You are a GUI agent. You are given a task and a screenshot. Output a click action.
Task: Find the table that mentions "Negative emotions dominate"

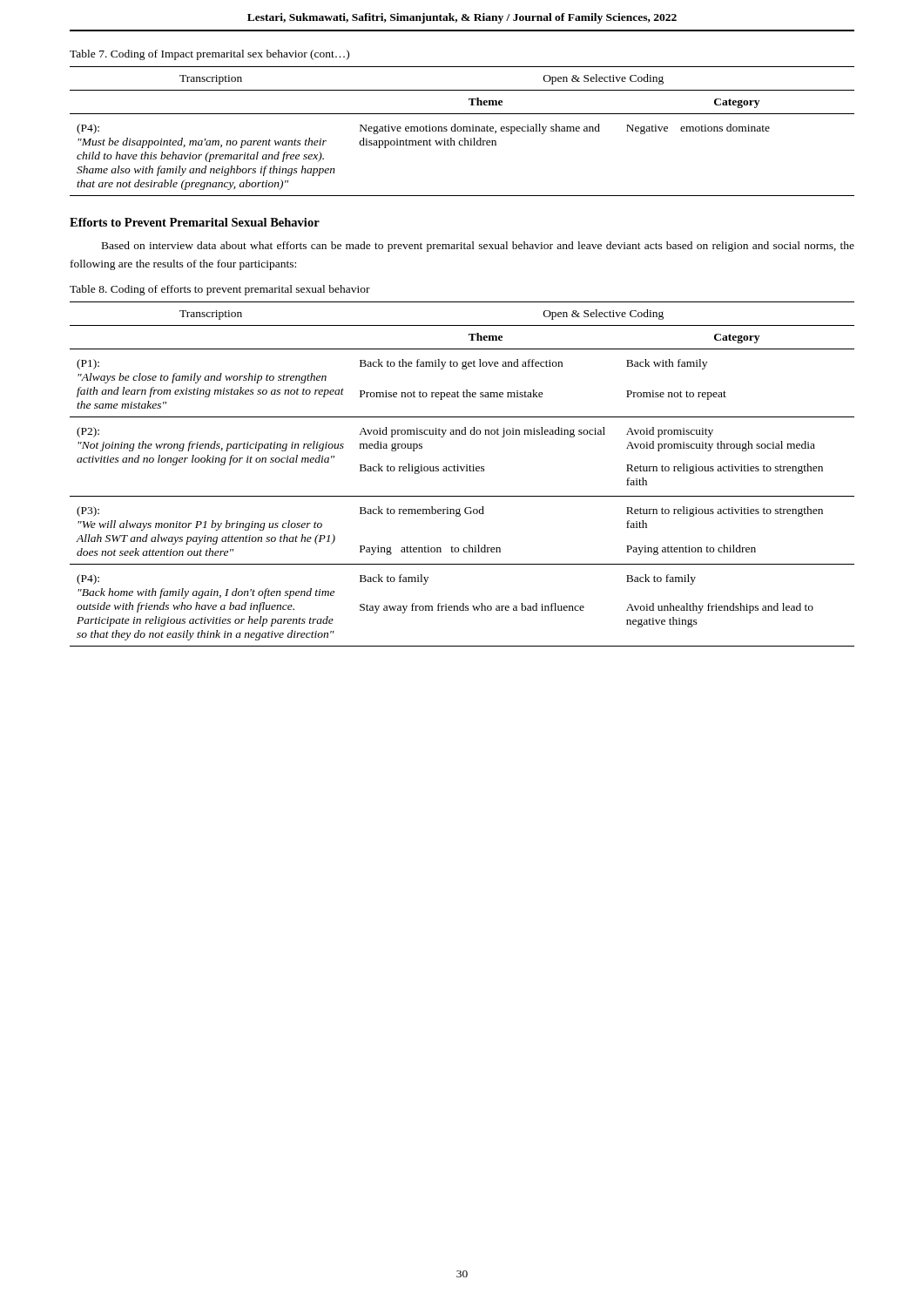point(462,131)
